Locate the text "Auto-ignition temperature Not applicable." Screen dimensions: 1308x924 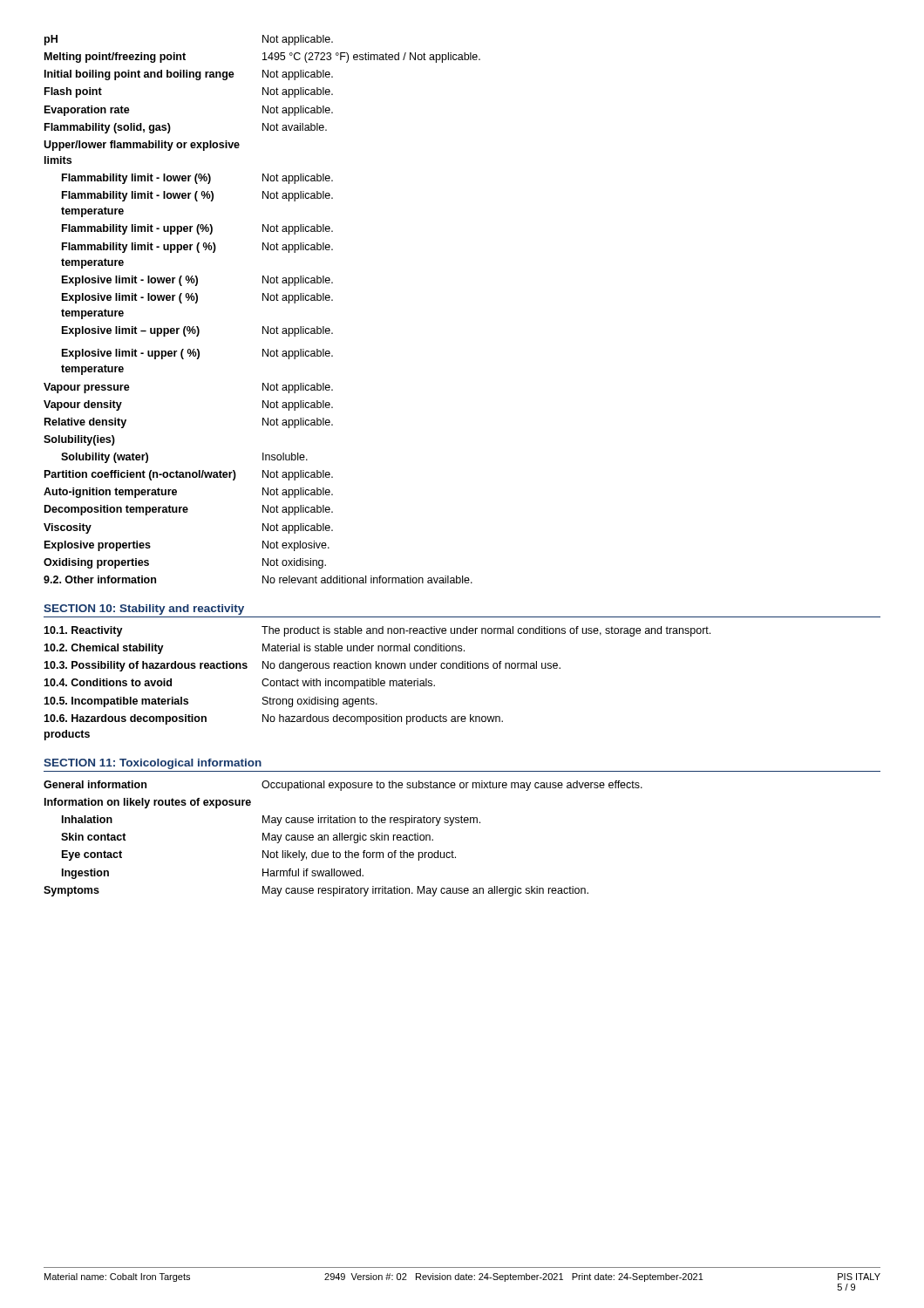[x=107, y=492]
